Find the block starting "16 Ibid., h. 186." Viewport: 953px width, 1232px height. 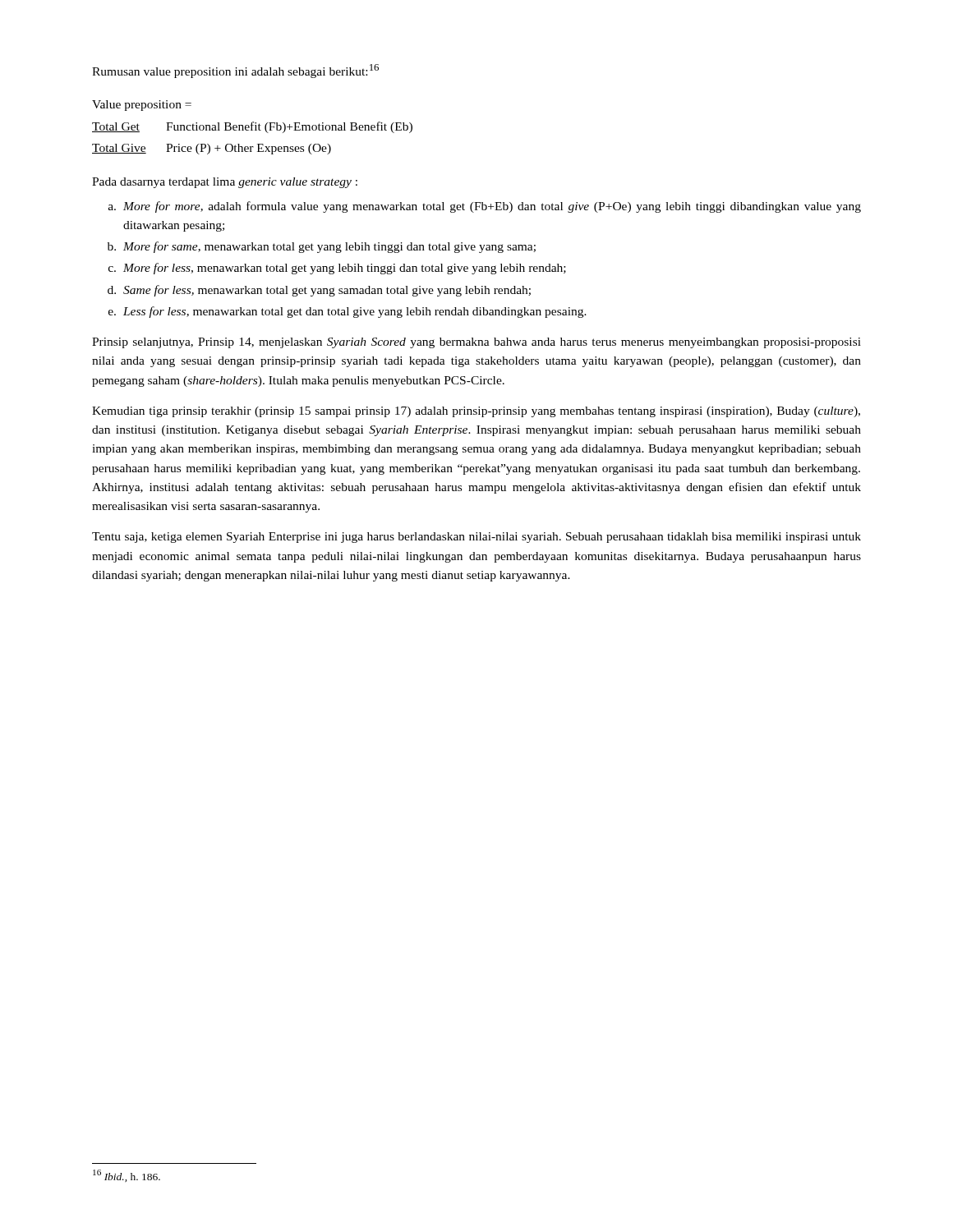126,1174
